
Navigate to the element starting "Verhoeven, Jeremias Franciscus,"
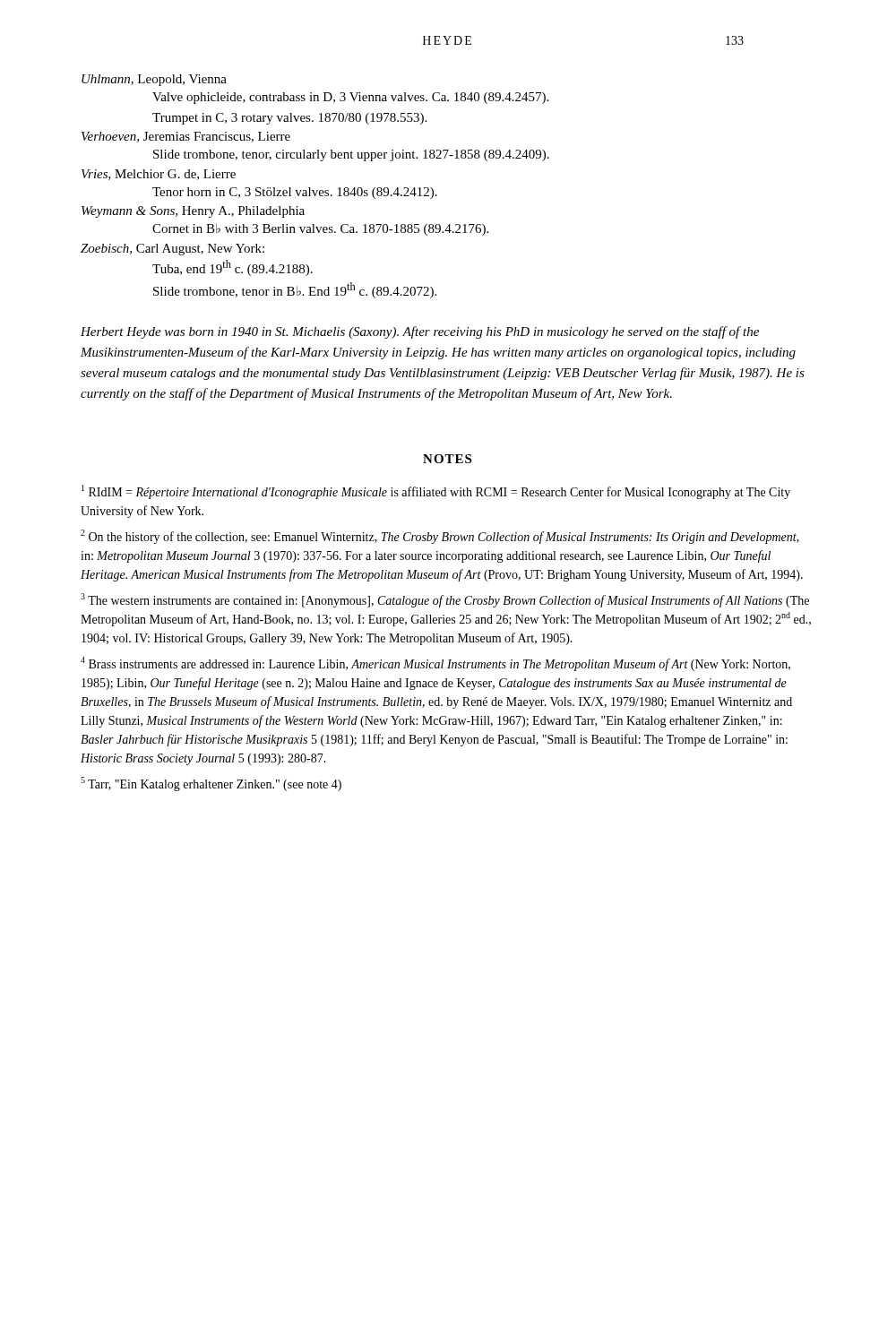(448, 147)
